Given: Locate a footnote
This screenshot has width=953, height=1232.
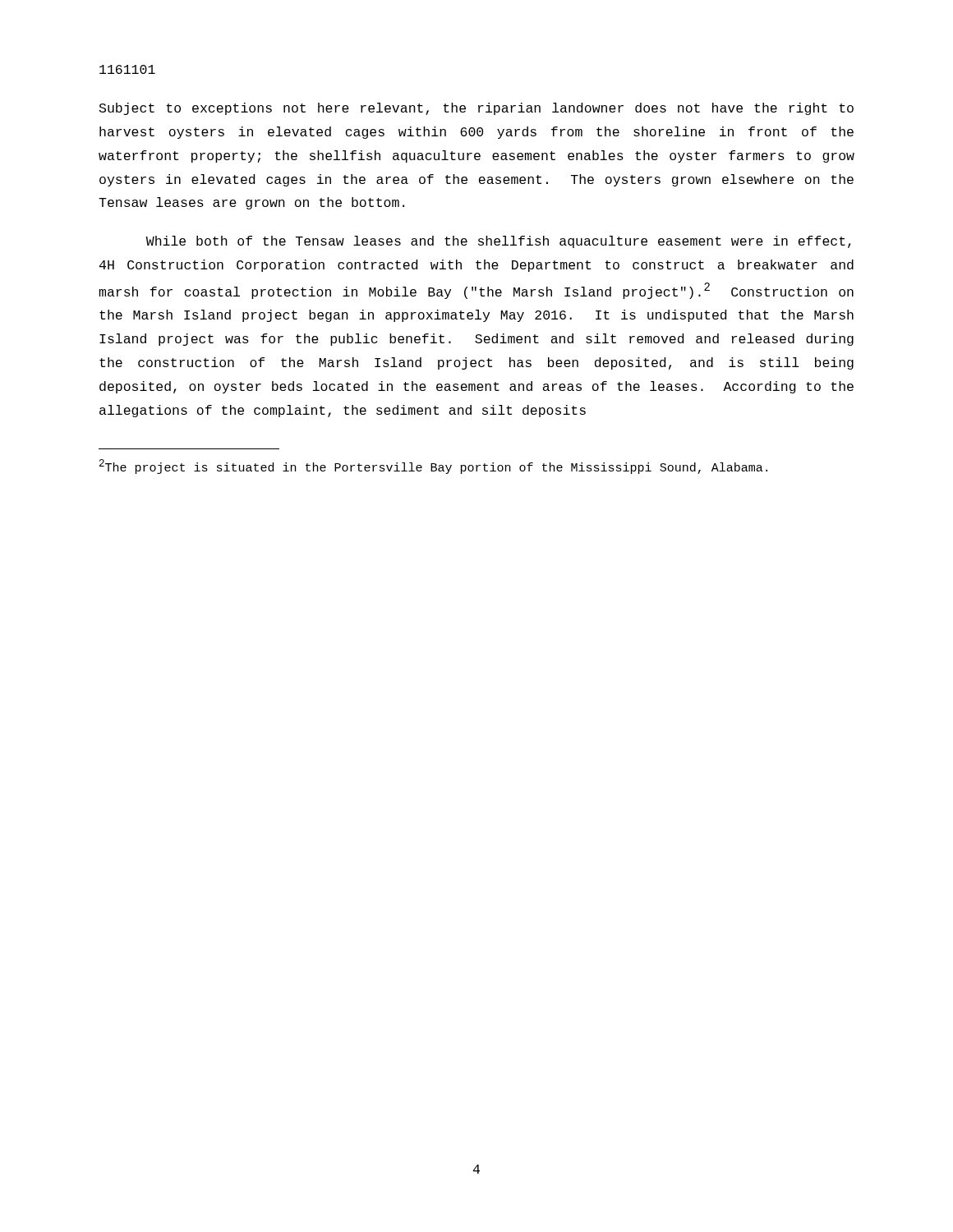Looking at the screenshot, I should tap(434, 467).
